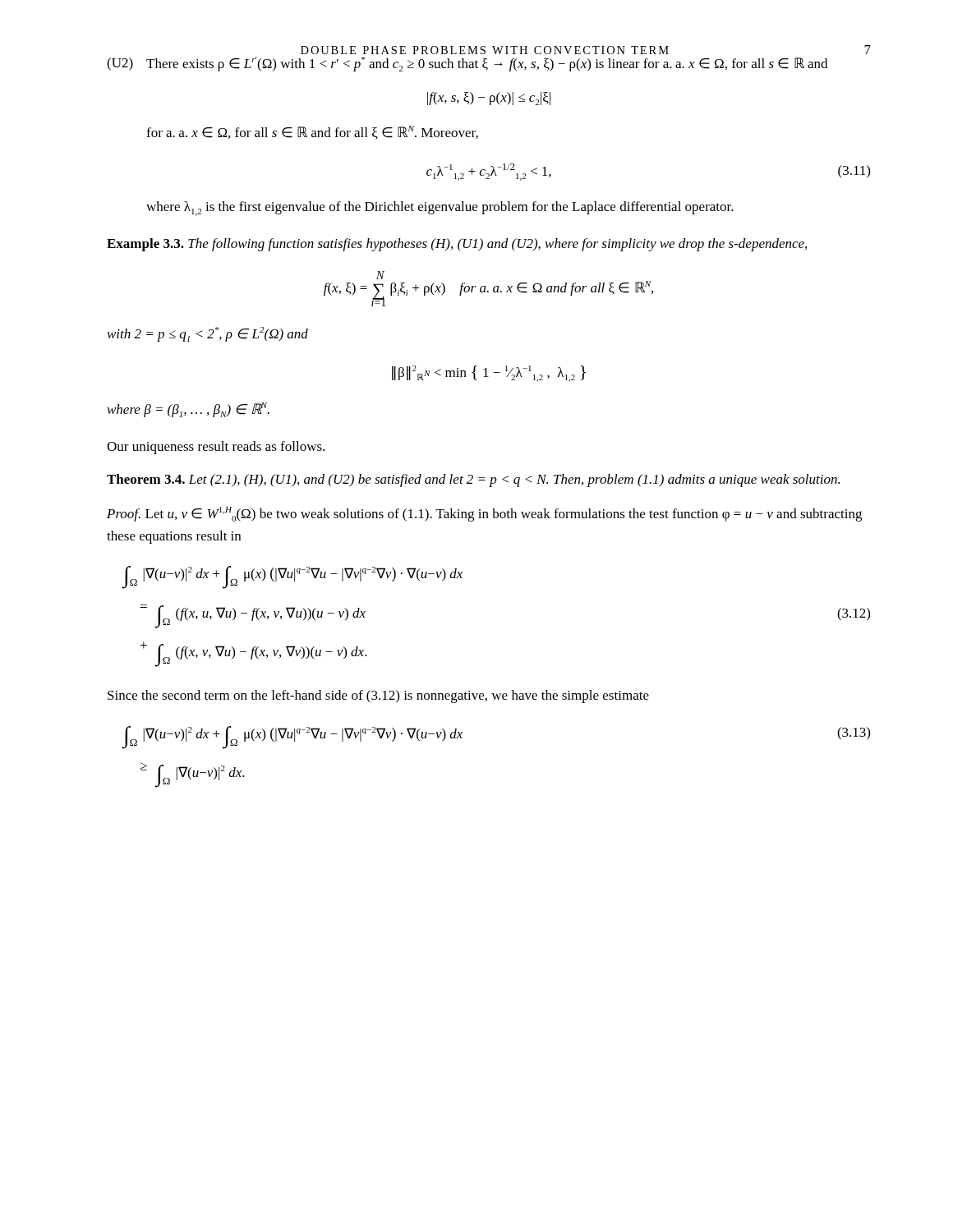Click on the text block containing "where β = (β1, … , βN)"

tap(189, 409)
